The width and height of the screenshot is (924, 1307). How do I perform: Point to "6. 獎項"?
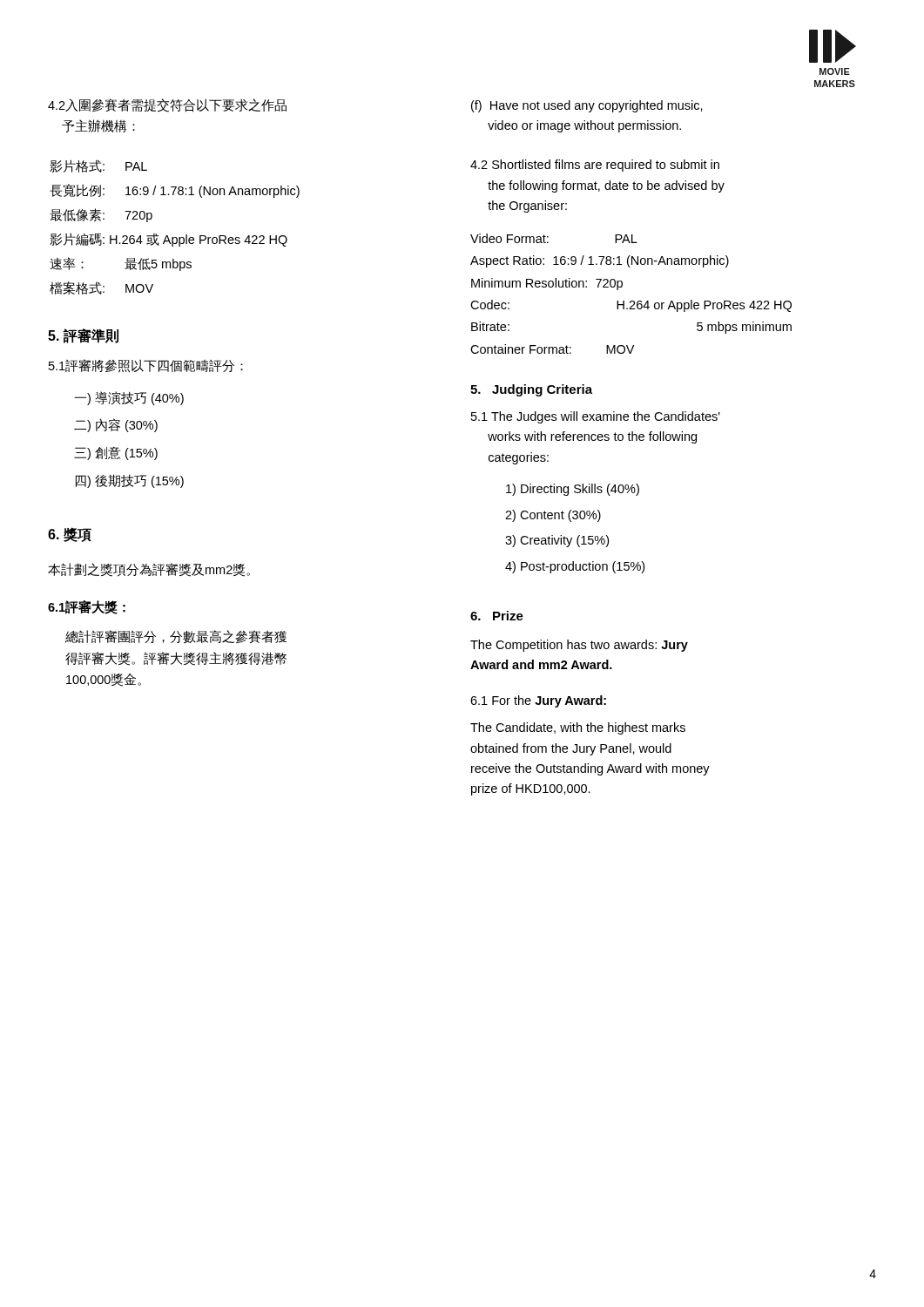[70, 534]
